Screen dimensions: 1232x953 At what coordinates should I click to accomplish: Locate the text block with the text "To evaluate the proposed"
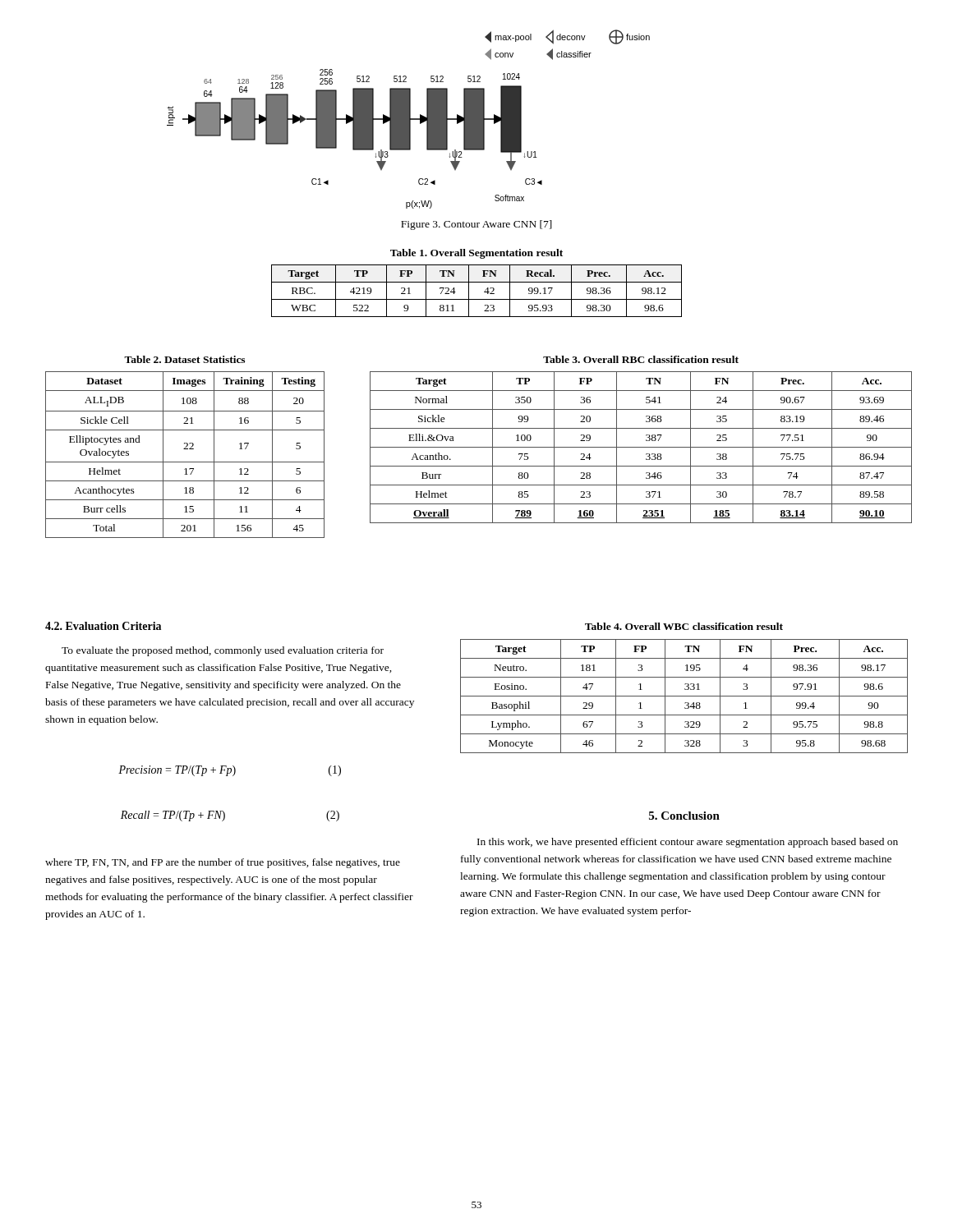click(230, 684)
